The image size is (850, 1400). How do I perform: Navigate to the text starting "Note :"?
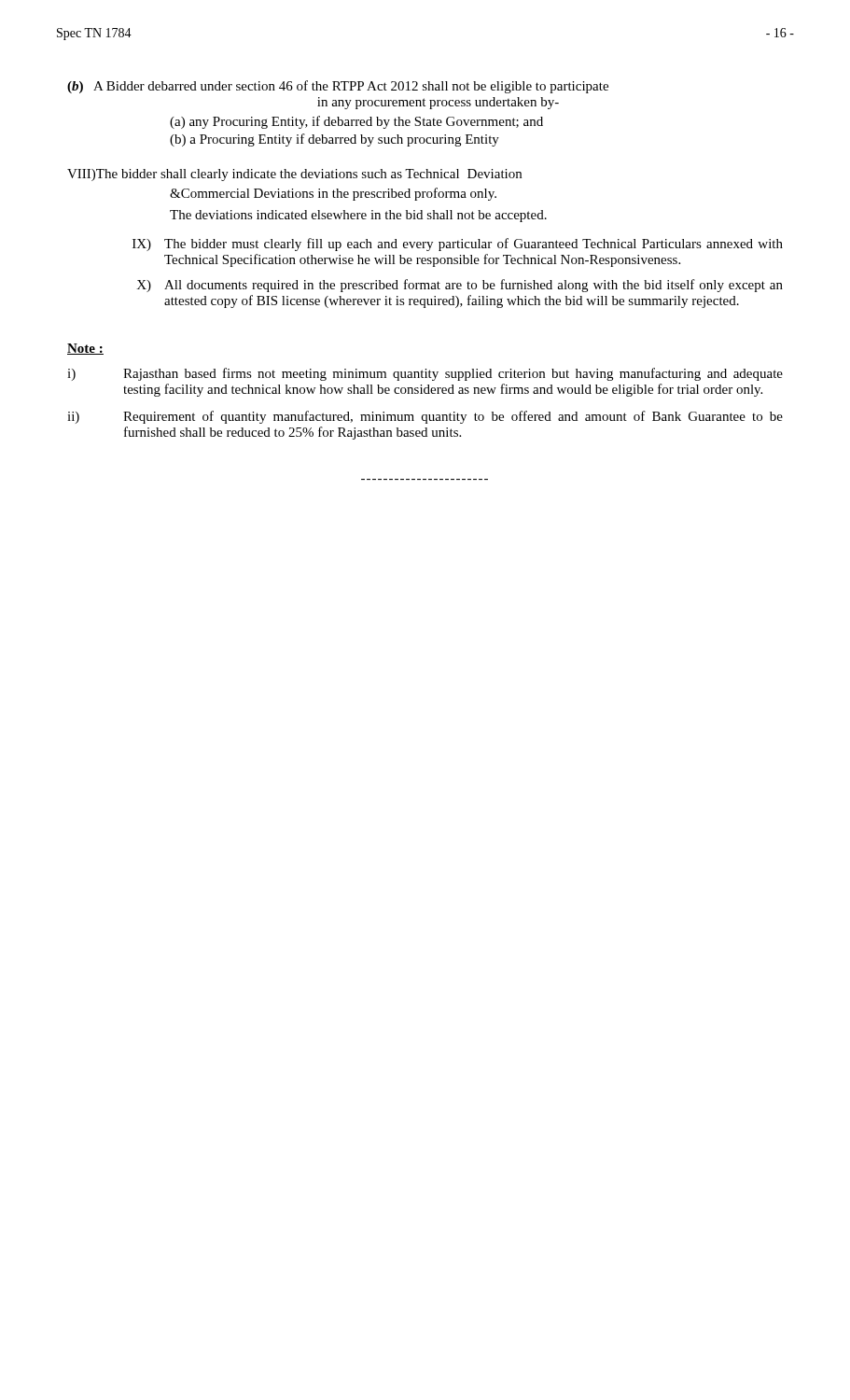tap(85, 348)
